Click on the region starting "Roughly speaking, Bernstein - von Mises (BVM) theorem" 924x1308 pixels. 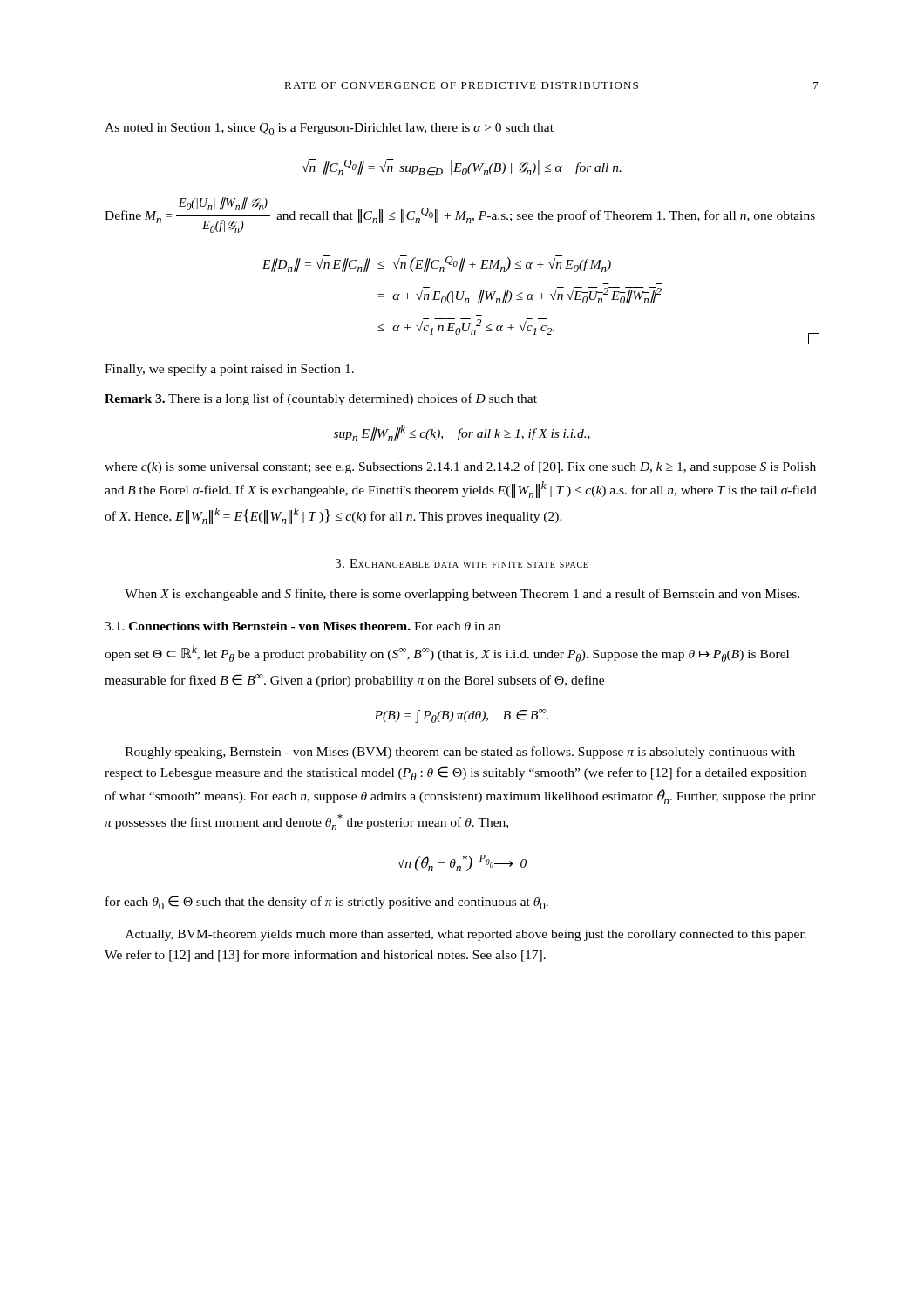[462, 789]
